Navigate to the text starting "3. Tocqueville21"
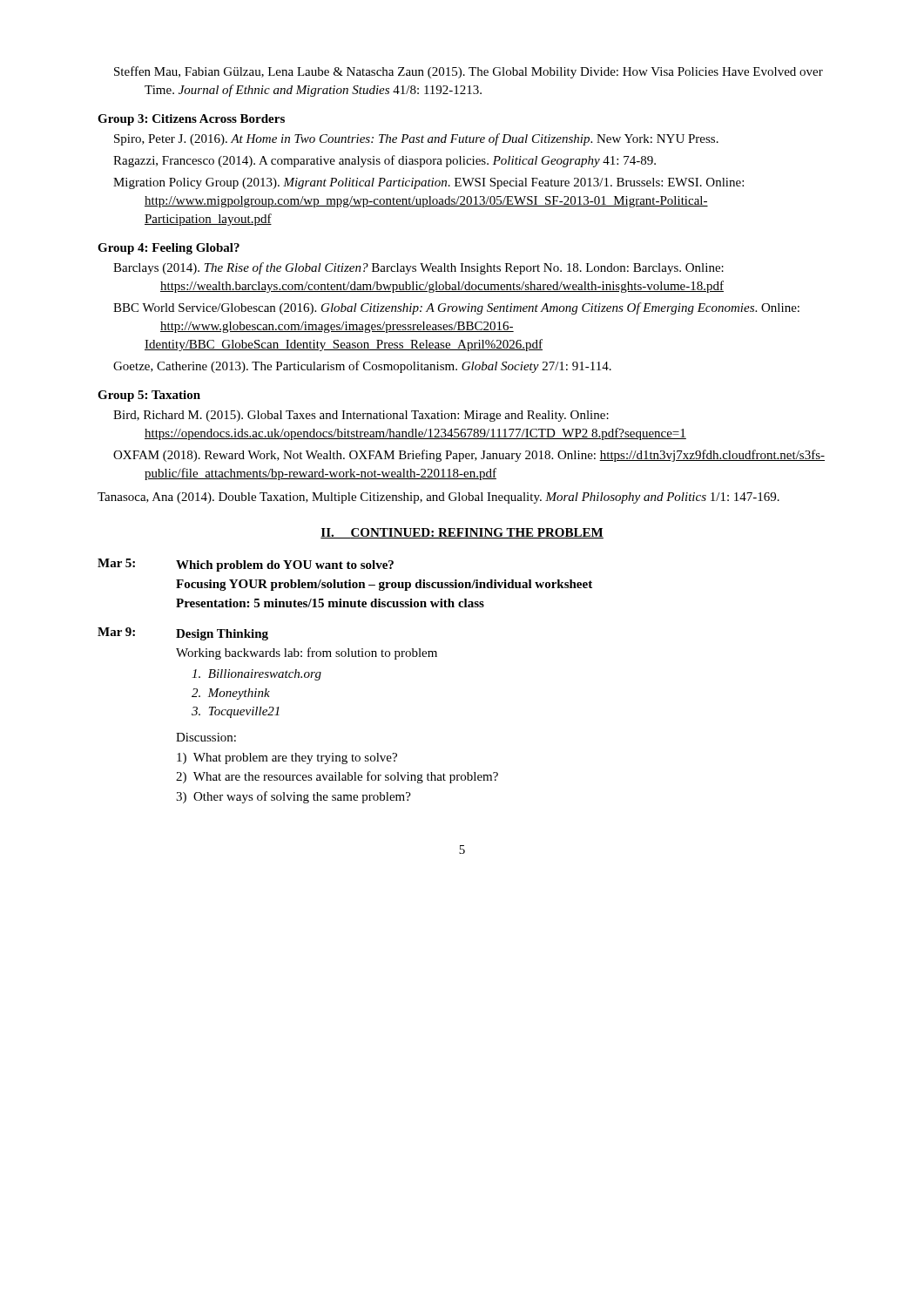Screen dimensions: 1307x924 (236, 711)
